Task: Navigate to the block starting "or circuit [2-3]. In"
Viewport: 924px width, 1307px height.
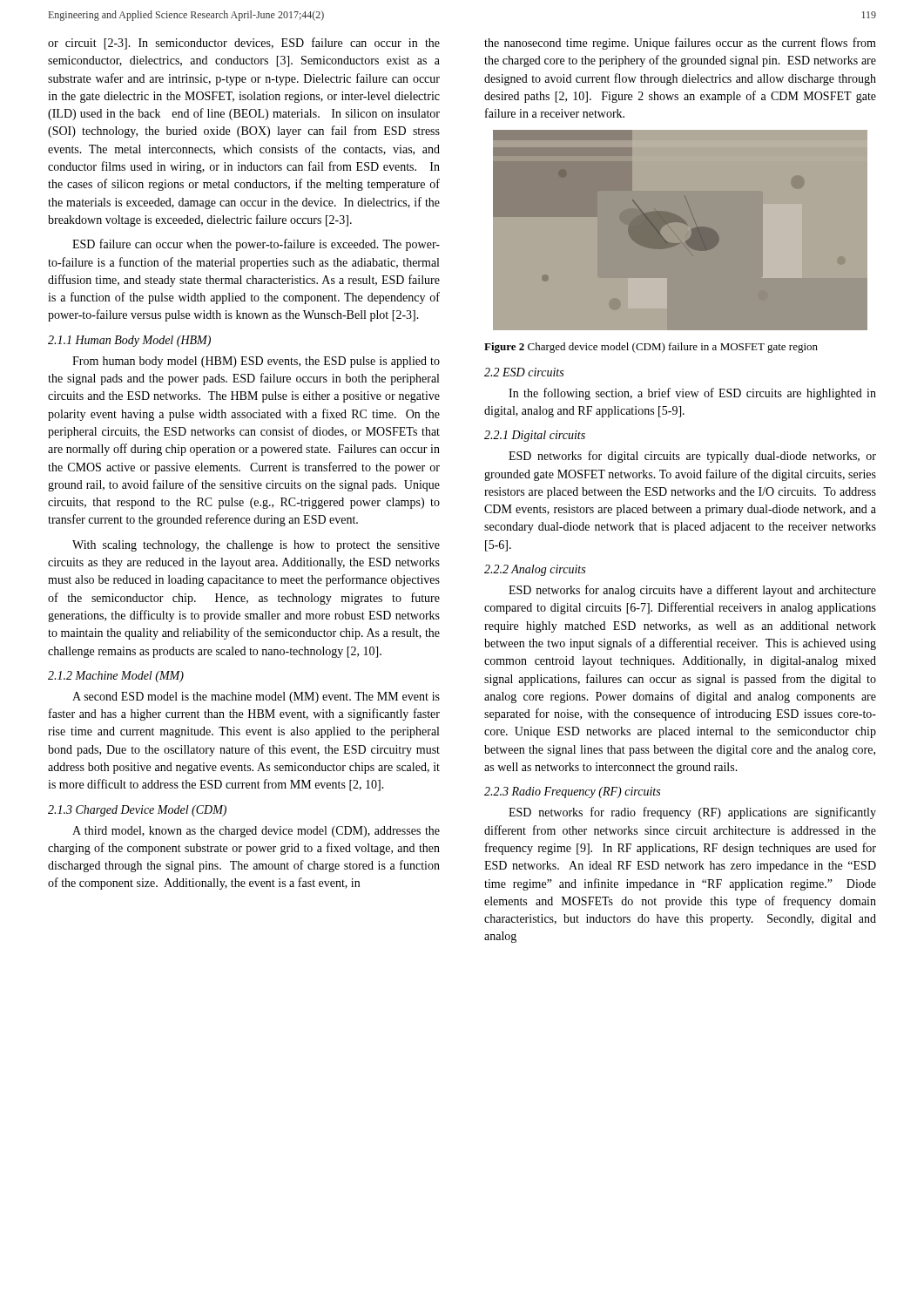Action: coord(244,132)
